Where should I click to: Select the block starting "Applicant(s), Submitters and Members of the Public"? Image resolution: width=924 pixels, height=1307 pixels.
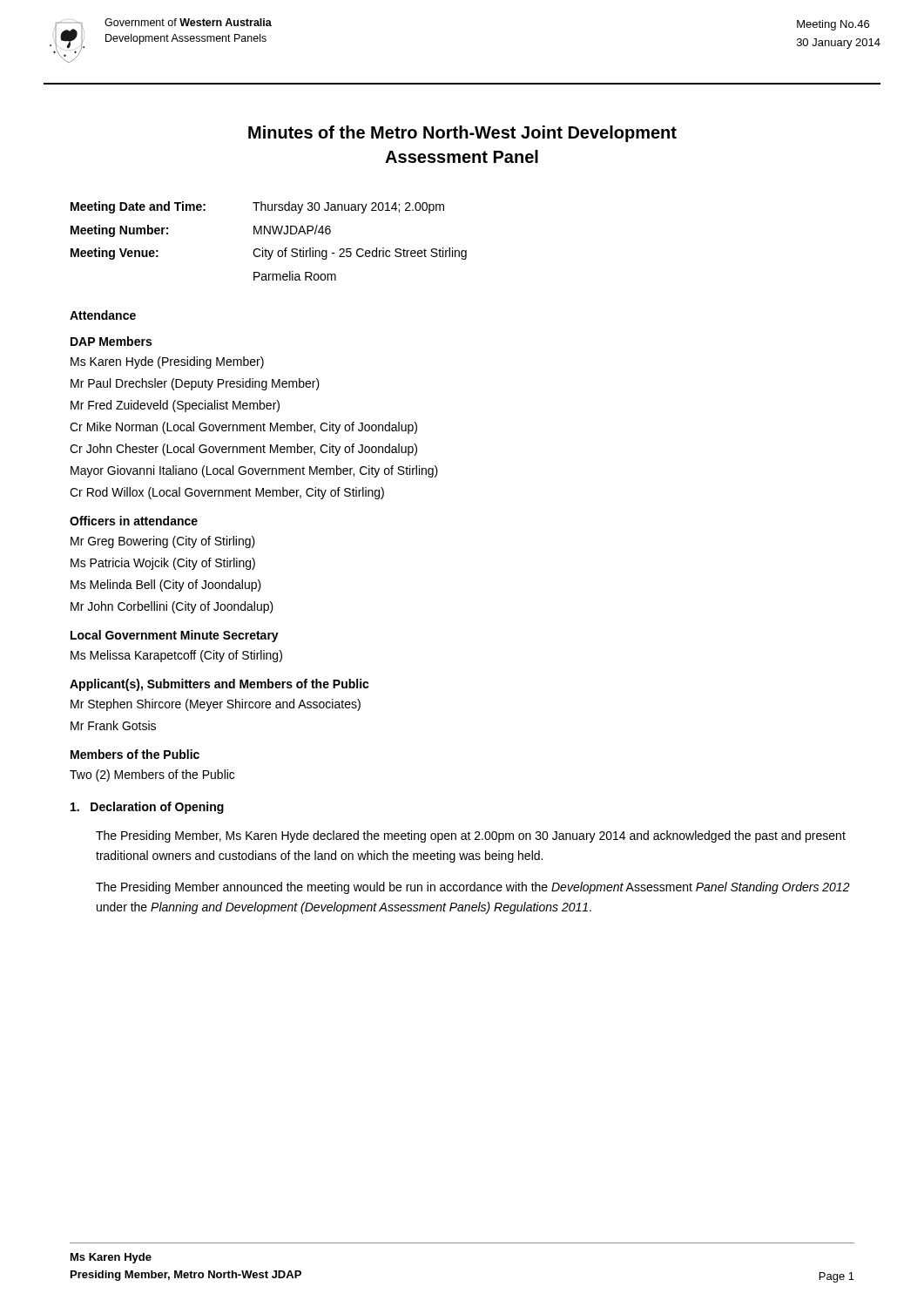[219, 685]
